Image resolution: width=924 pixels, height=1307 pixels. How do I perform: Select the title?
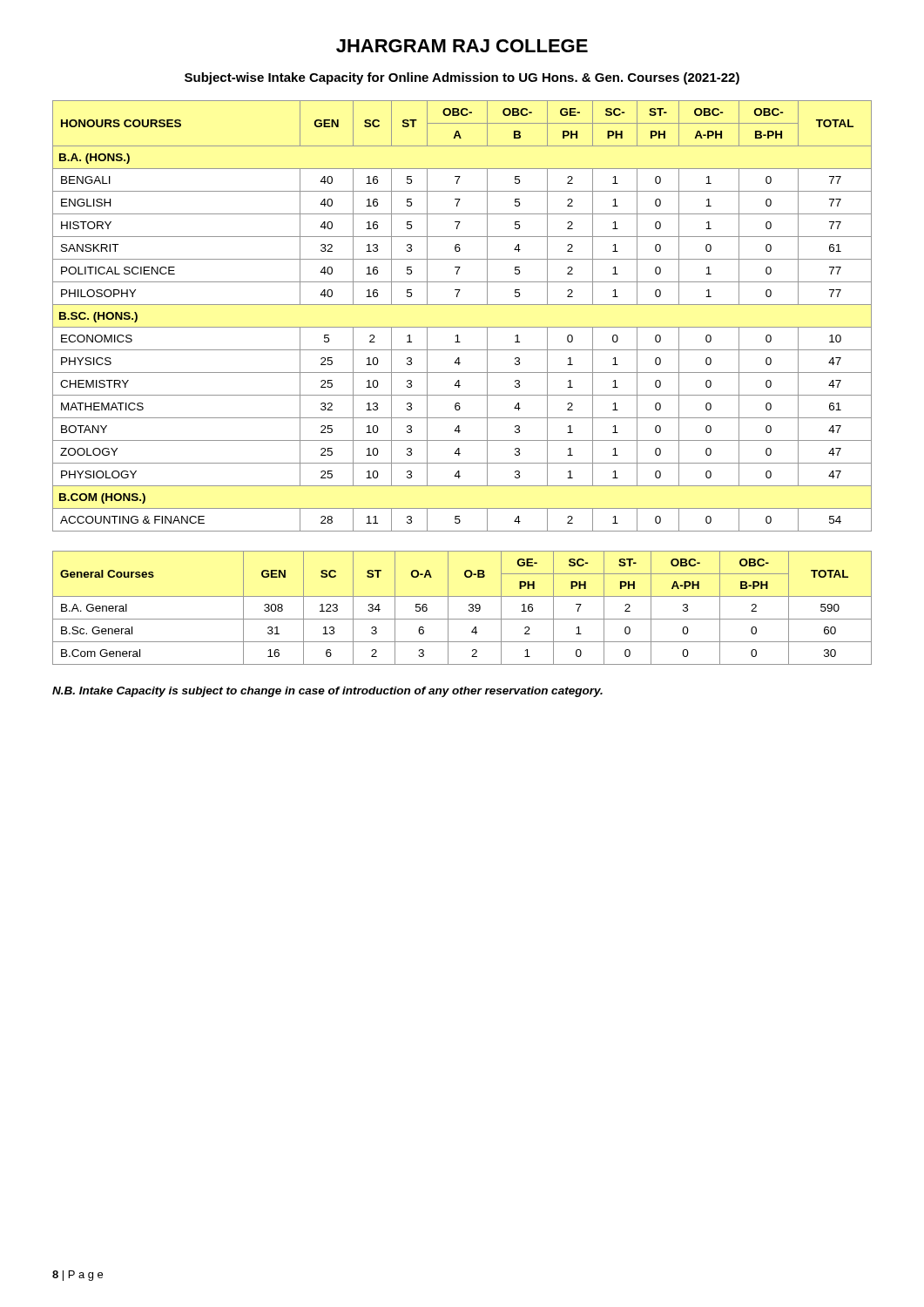click(462, 46)
